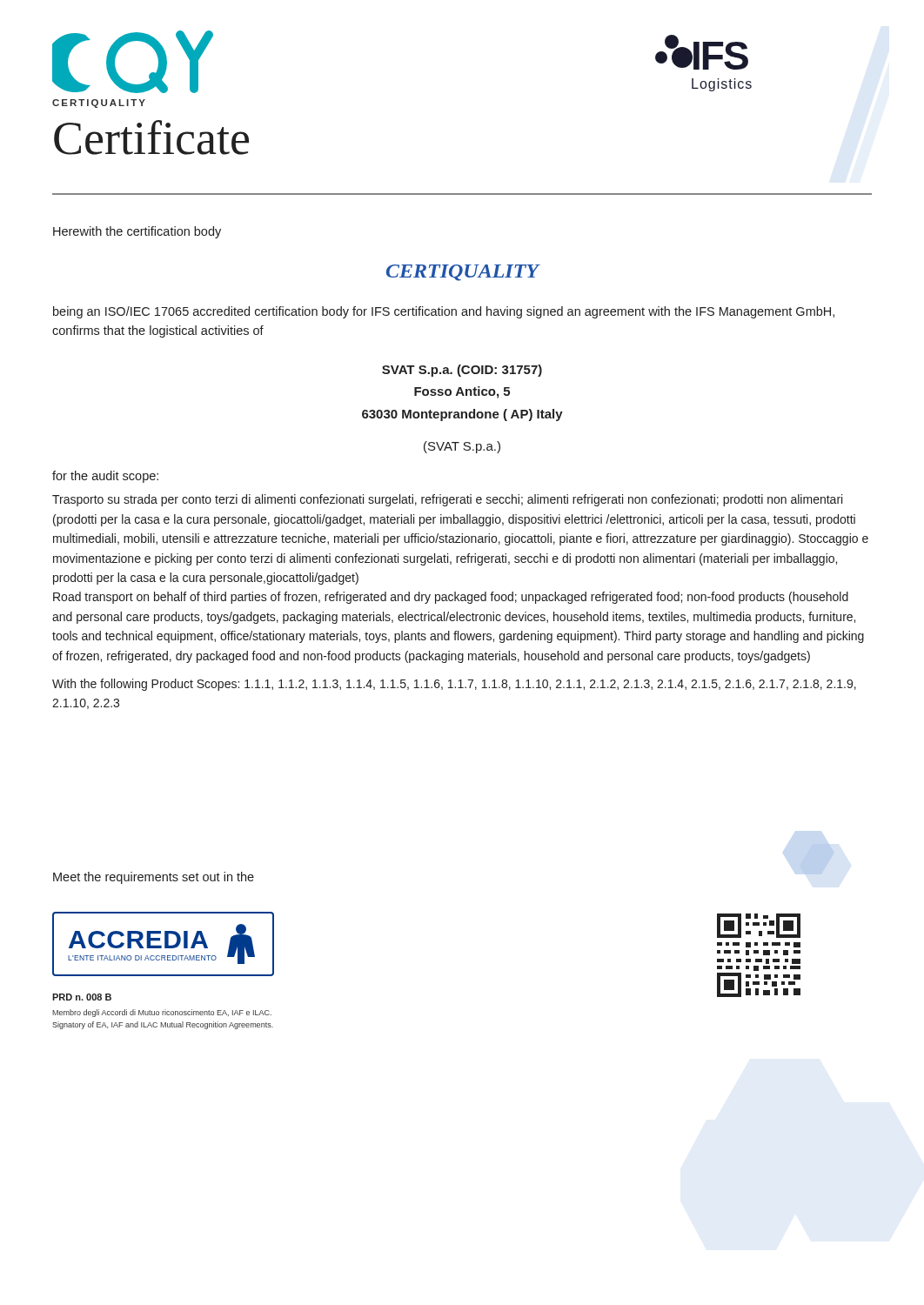Click on the text that says "PRD n. 008 B"
This screenshot has height=1305, width=924.
pyautogui.click(x=82, y=997)
